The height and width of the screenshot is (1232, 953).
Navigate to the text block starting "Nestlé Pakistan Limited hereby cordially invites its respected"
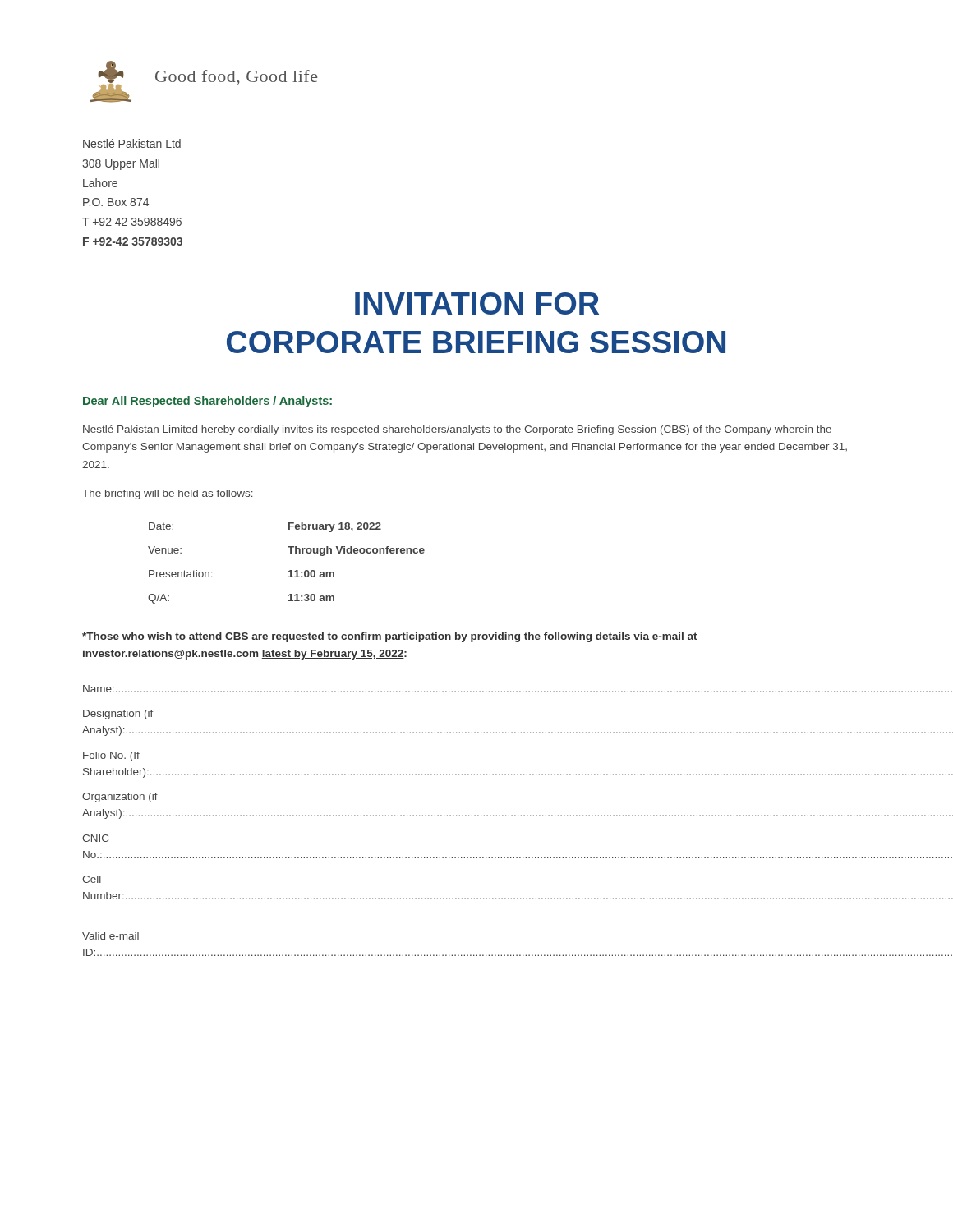pyautogui.click(x=465, y=447)
